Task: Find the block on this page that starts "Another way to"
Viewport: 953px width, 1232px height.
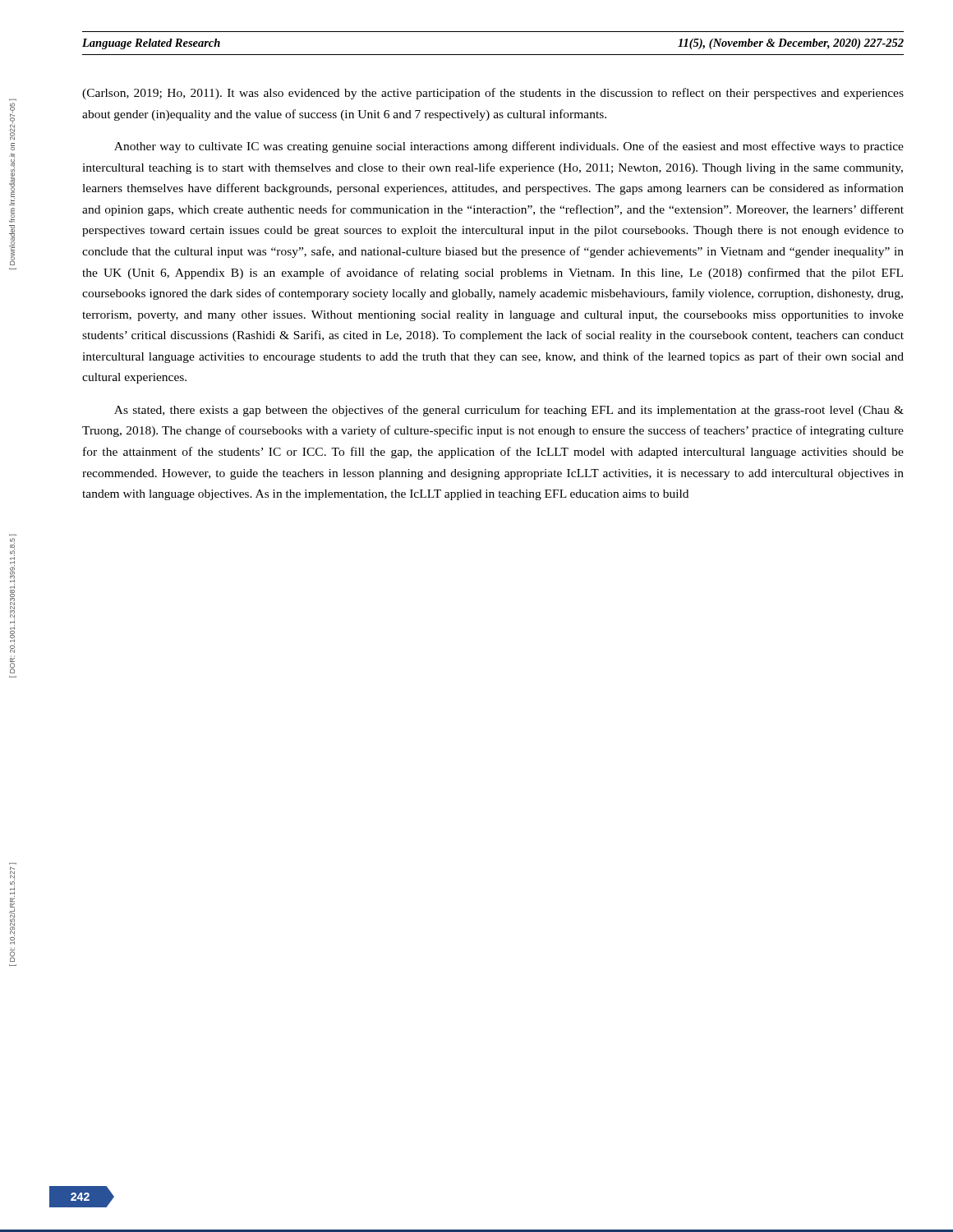Action: click(x=493, y=261)
